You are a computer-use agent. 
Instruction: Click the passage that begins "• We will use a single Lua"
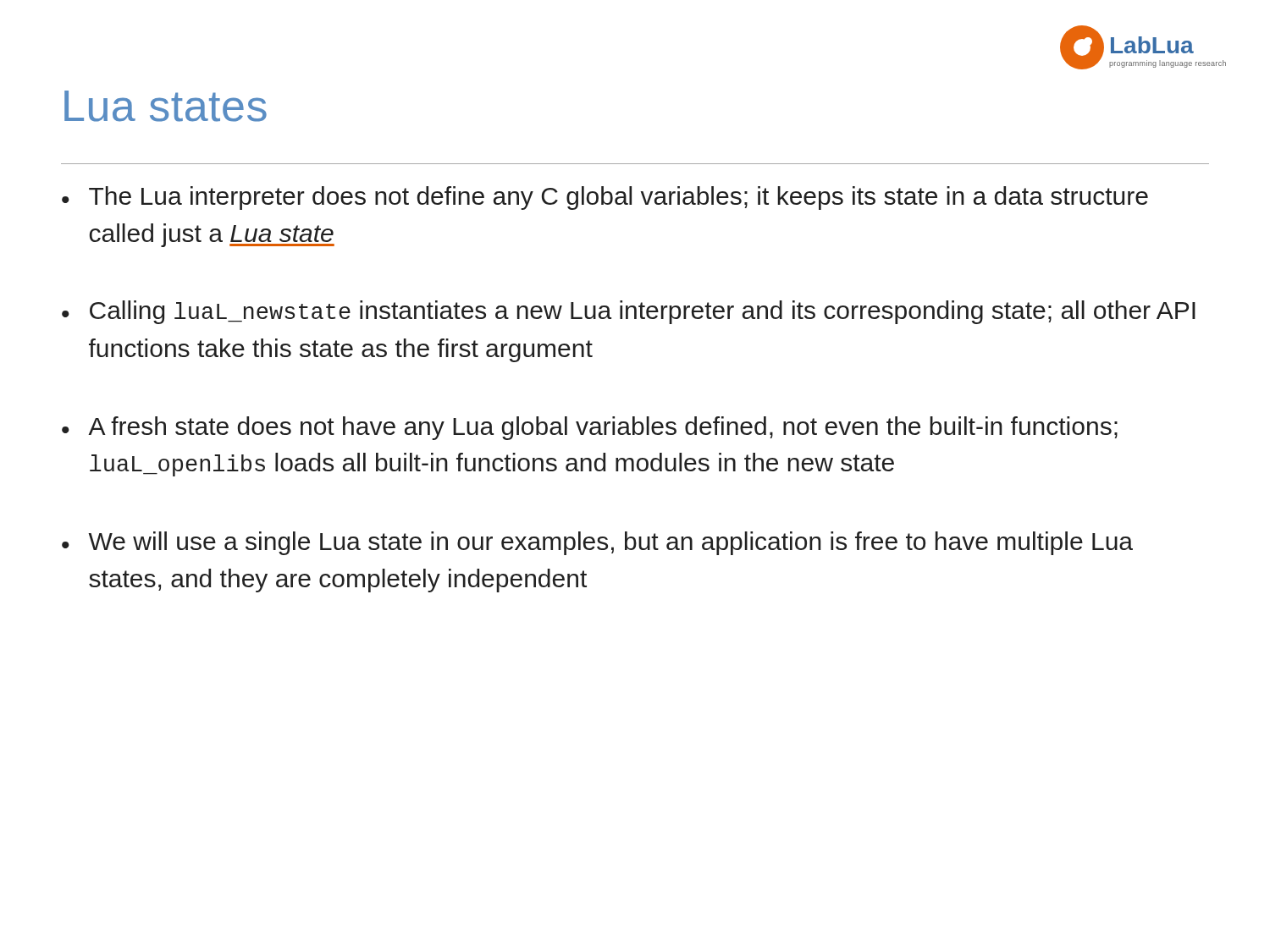[635, 560]
